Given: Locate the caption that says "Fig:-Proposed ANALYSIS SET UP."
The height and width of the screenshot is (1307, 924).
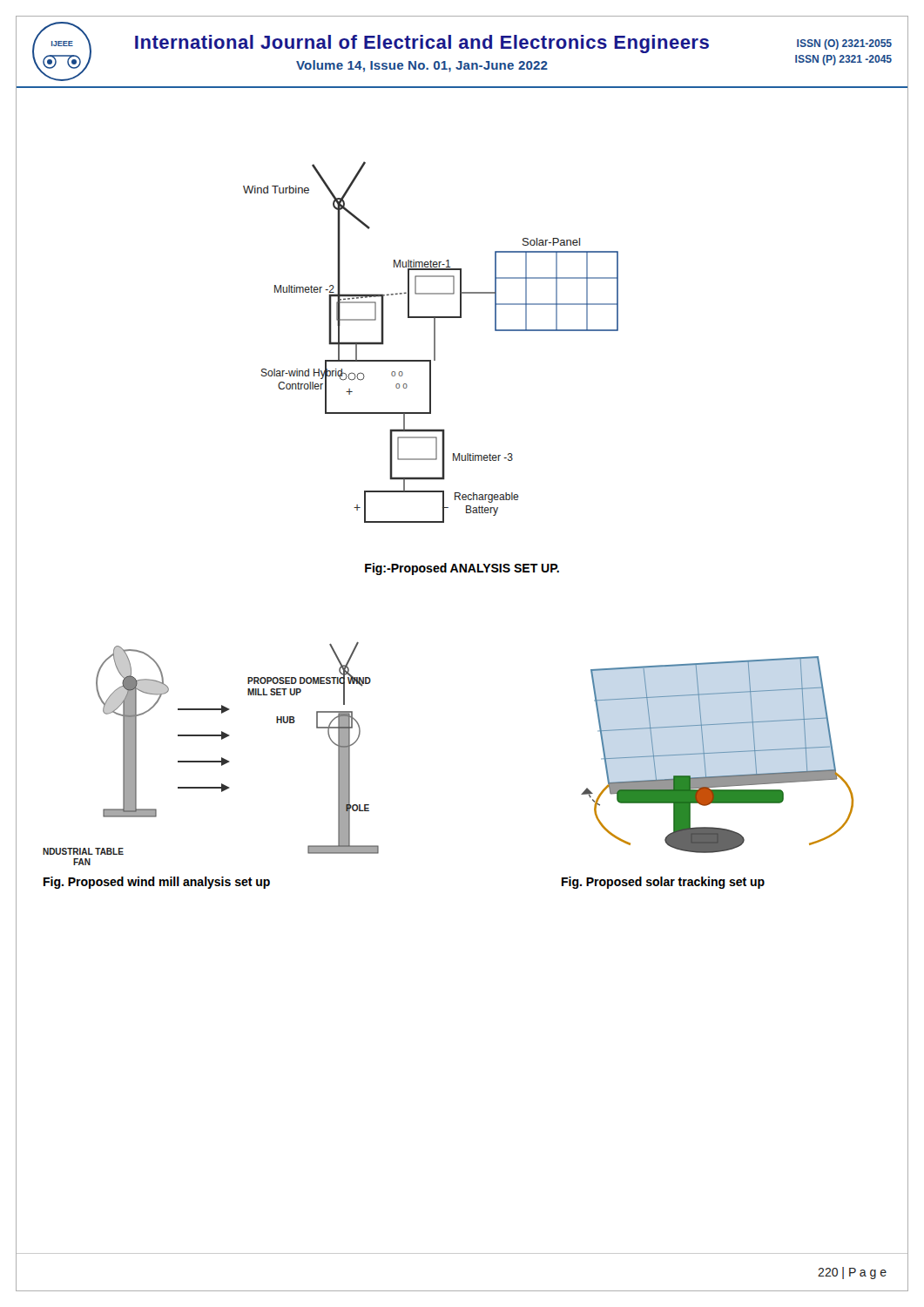Looking at the screenshot, I should tap(462, 568).
